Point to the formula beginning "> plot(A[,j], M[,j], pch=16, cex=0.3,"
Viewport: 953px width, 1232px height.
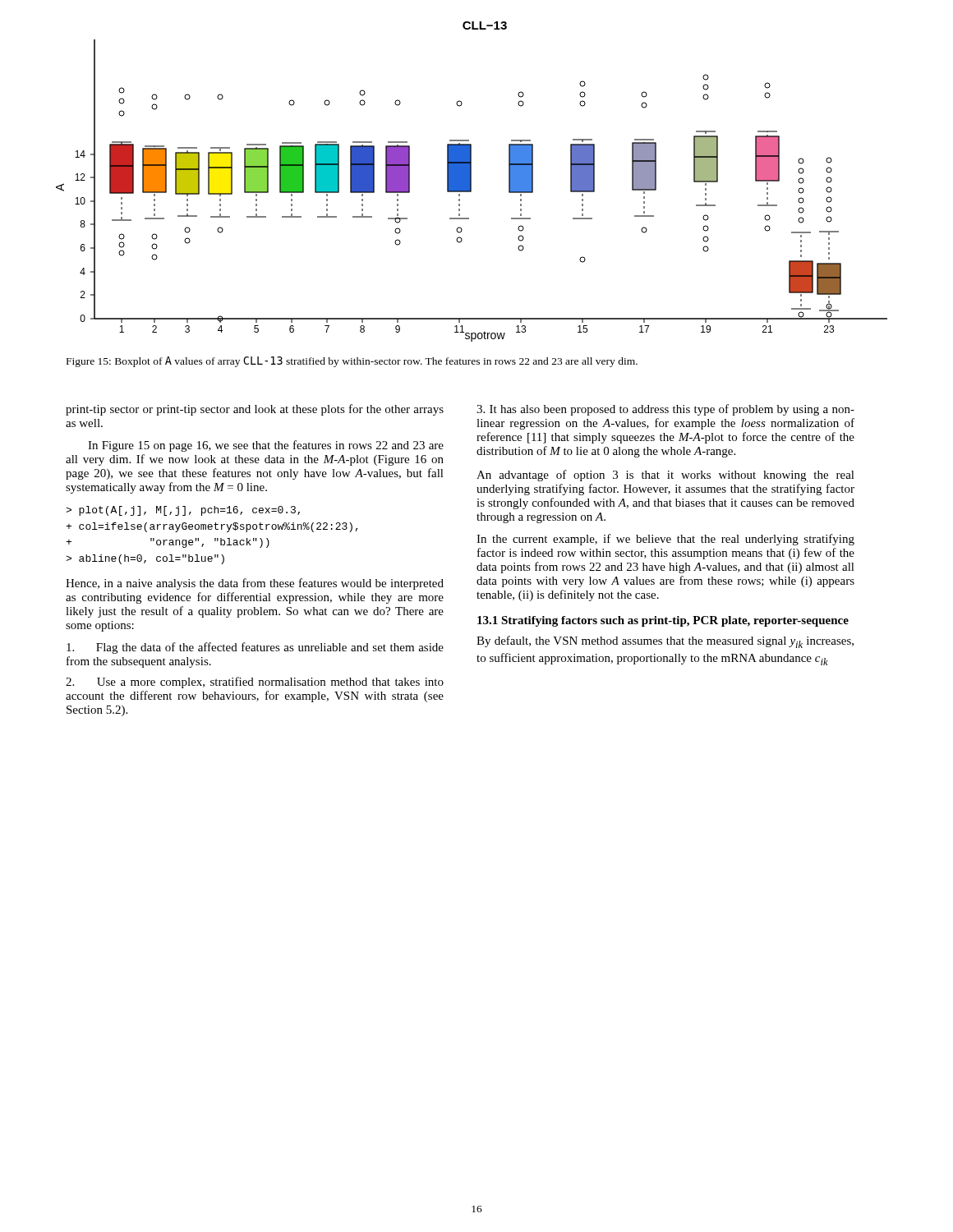point(255,535)
